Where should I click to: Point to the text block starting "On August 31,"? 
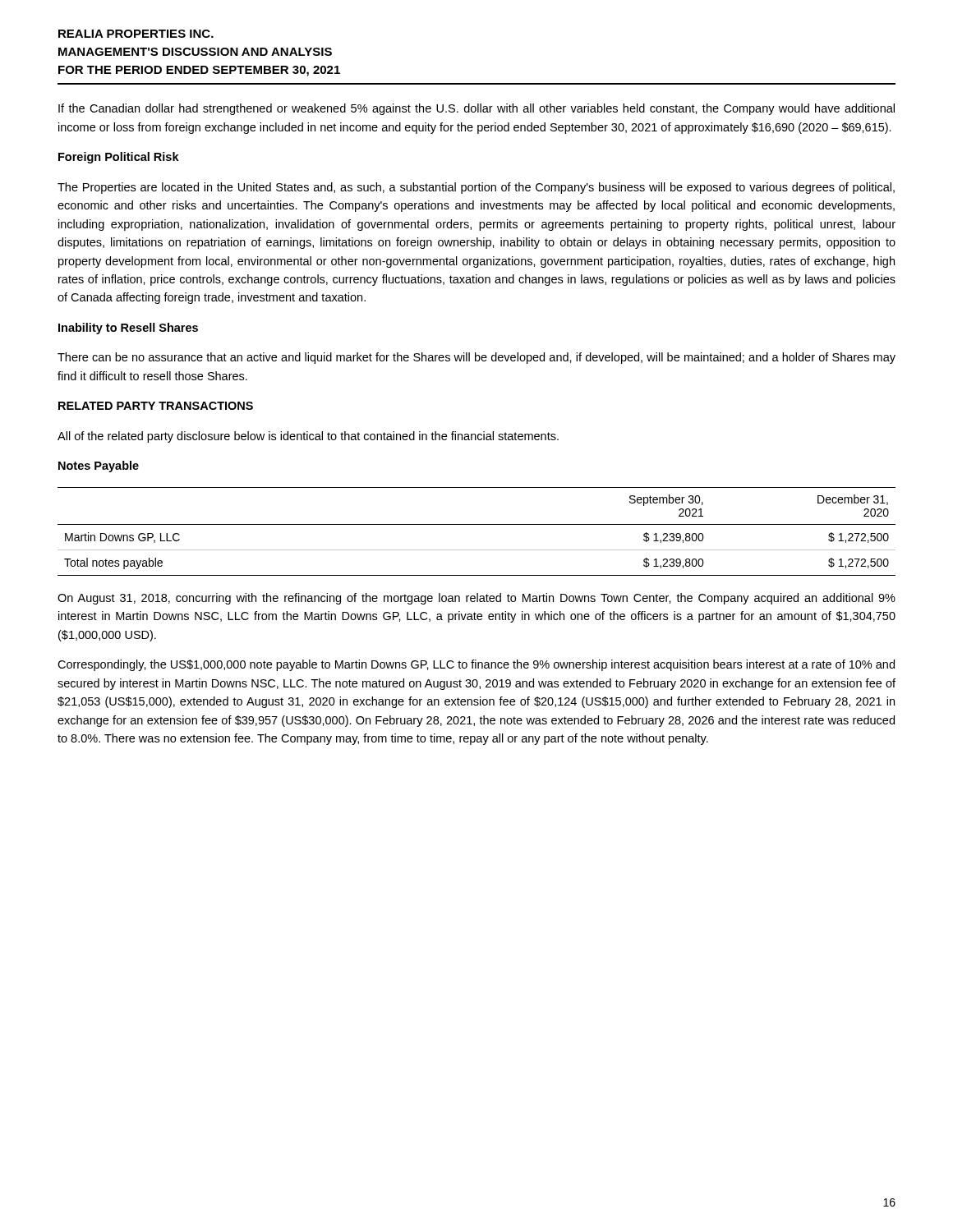pyautogui.click(x=476, y=616)
